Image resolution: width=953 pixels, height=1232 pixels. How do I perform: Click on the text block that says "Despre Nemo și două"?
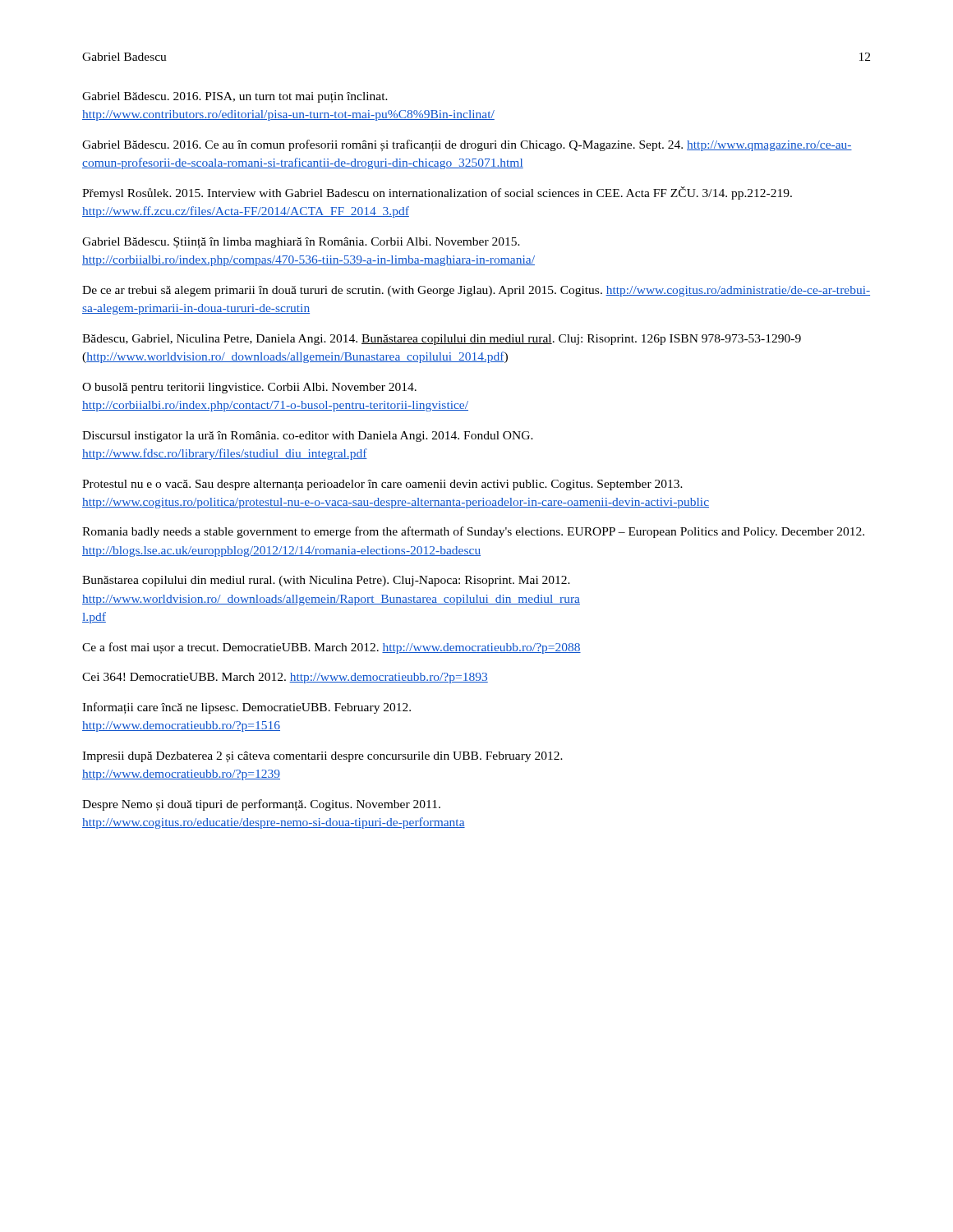273,813
